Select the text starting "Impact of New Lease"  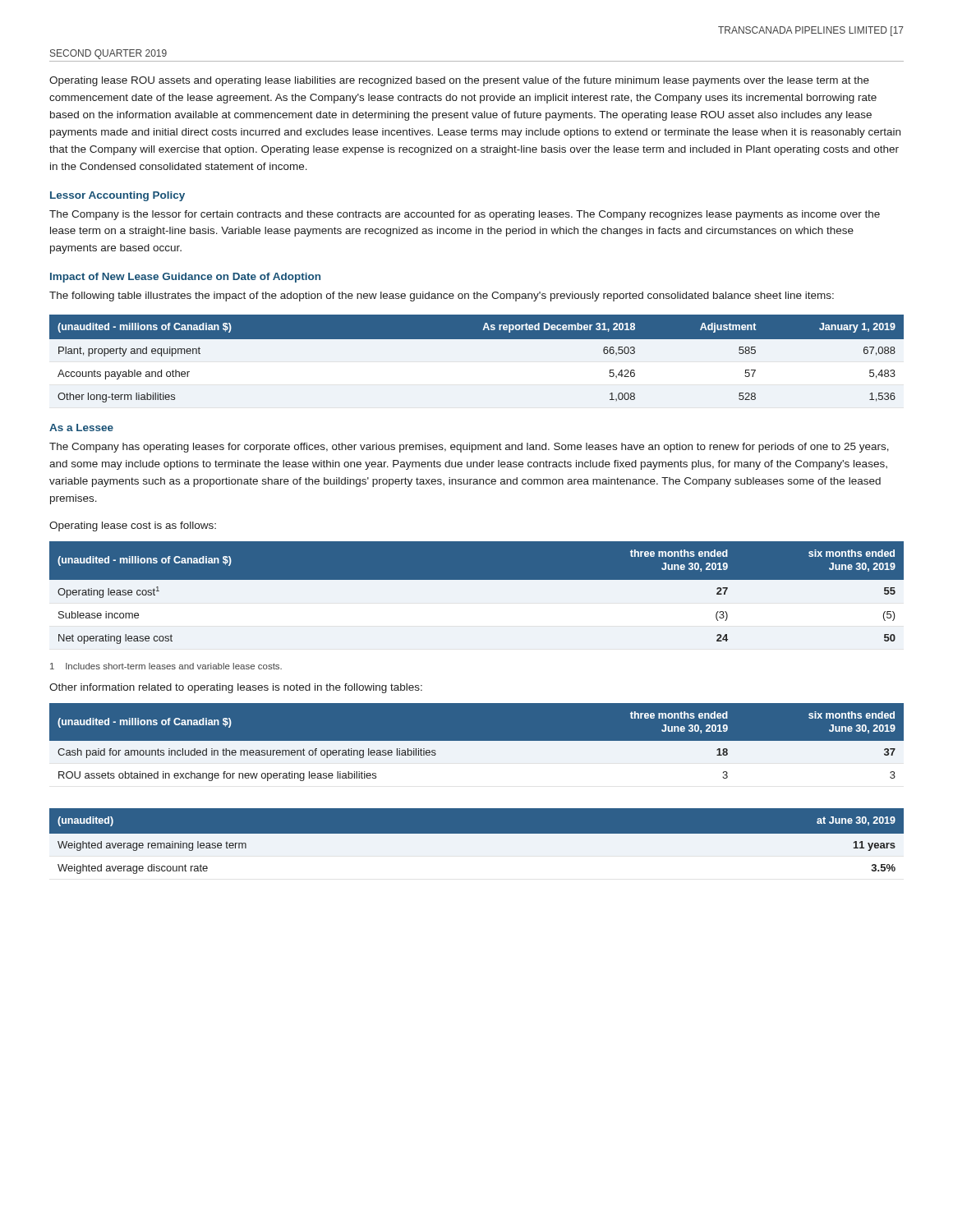(185, 277)
